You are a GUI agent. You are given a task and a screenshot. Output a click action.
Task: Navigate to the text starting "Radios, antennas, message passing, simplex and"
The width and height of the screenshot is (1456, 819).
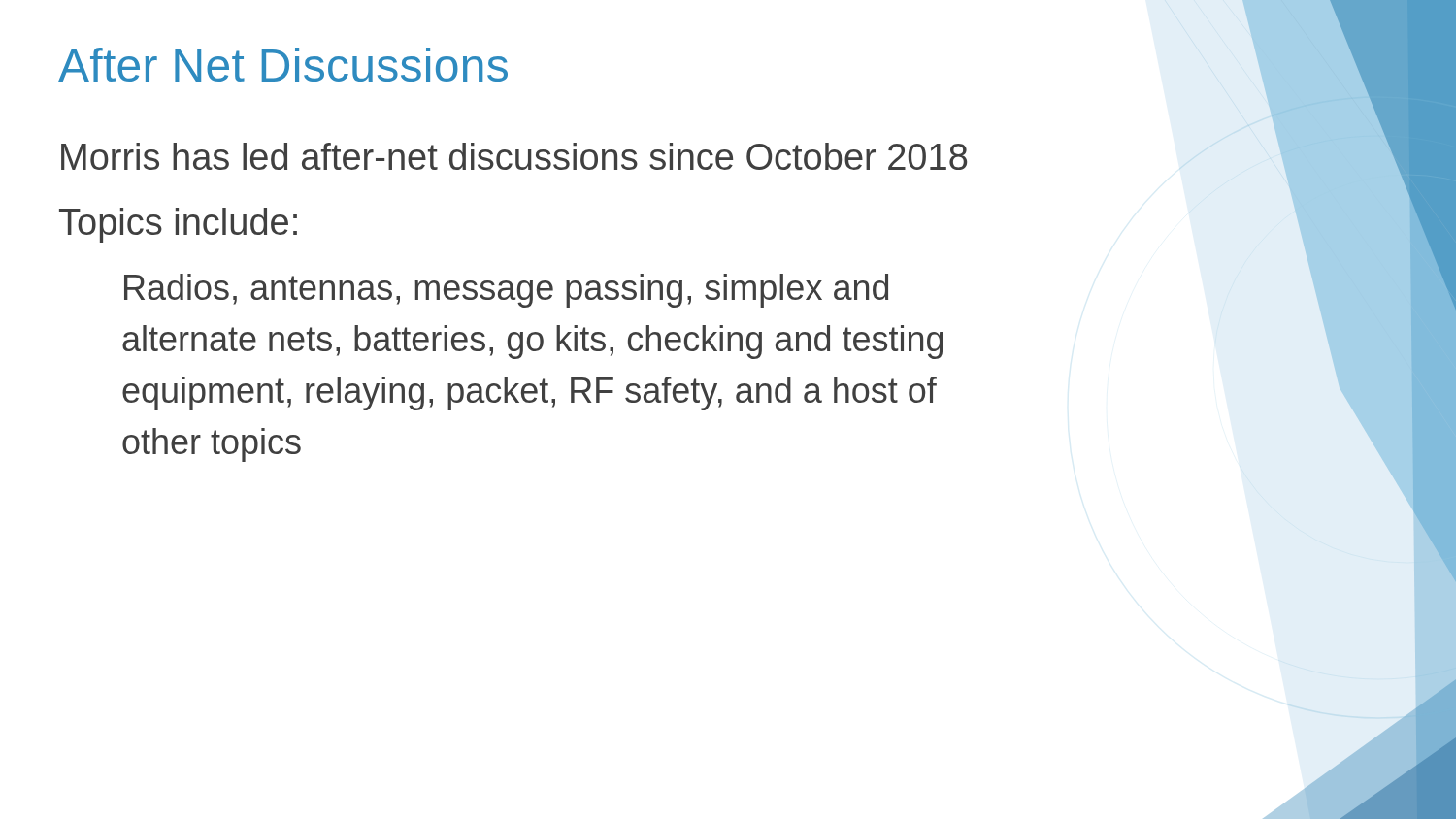[533, 365]
